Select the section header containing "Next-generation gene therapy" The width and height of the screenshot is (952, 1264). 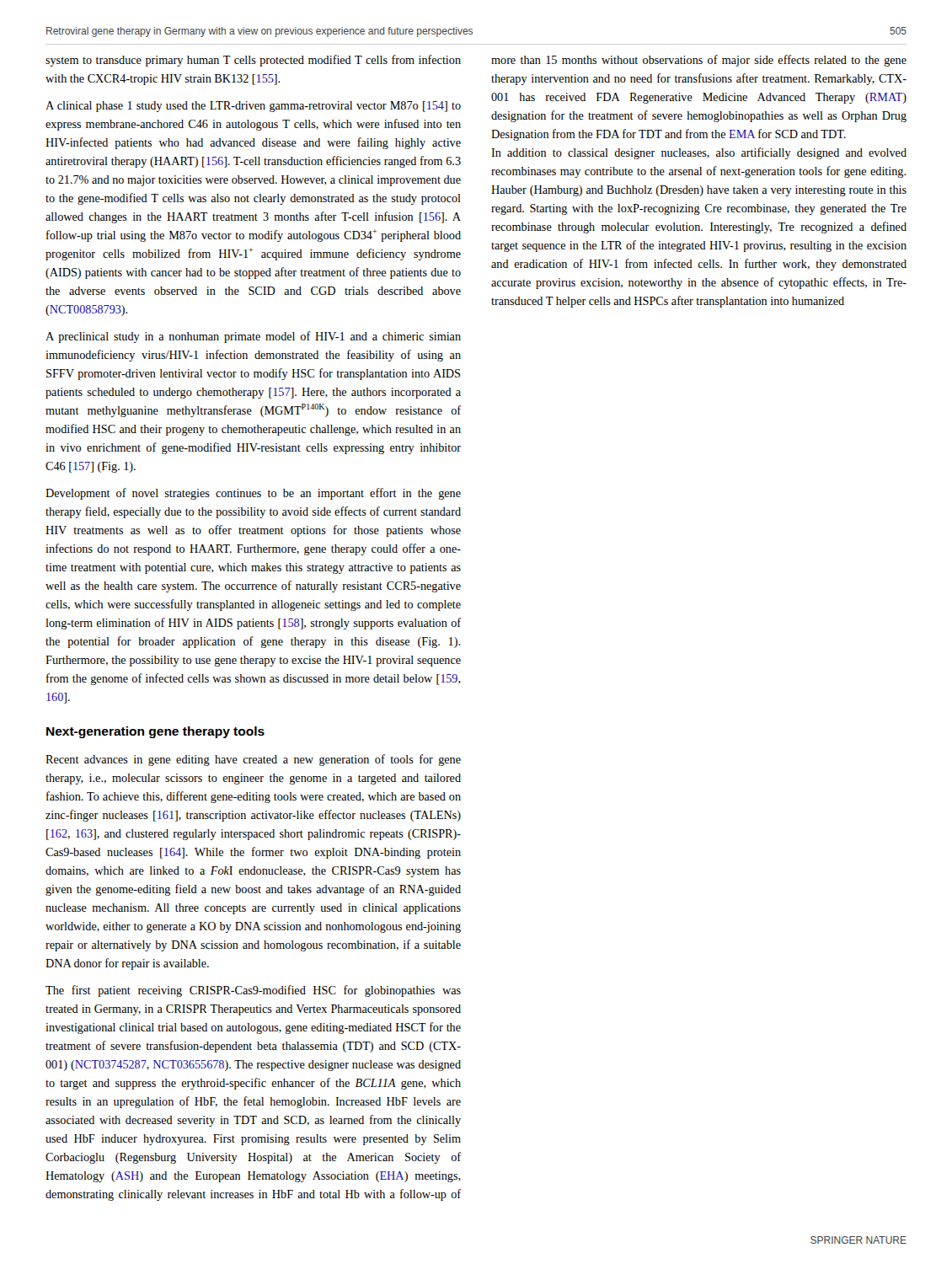(253, 731)
